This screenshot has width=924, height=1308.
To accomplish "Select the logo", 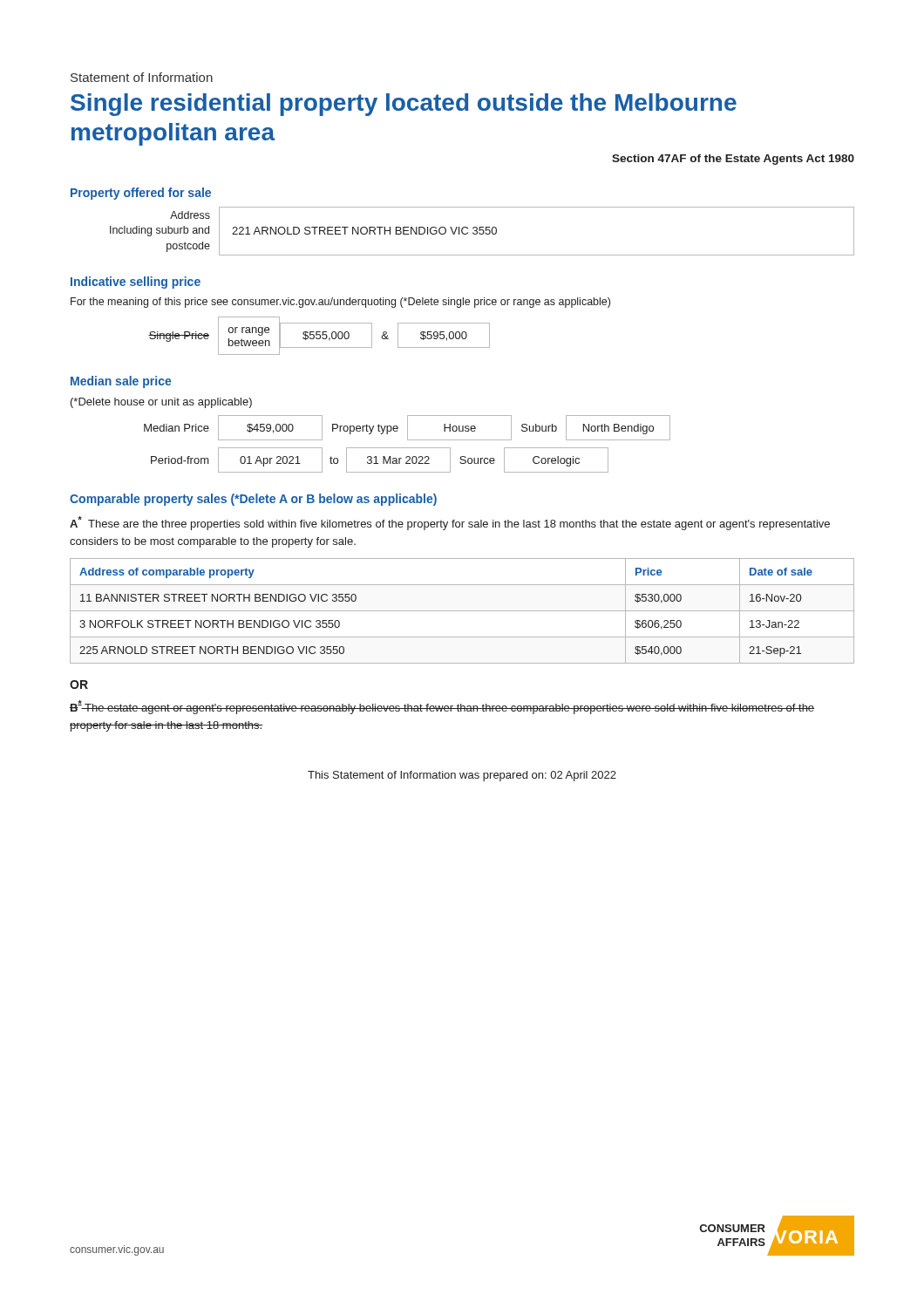I will click(x=777, y=1236).
